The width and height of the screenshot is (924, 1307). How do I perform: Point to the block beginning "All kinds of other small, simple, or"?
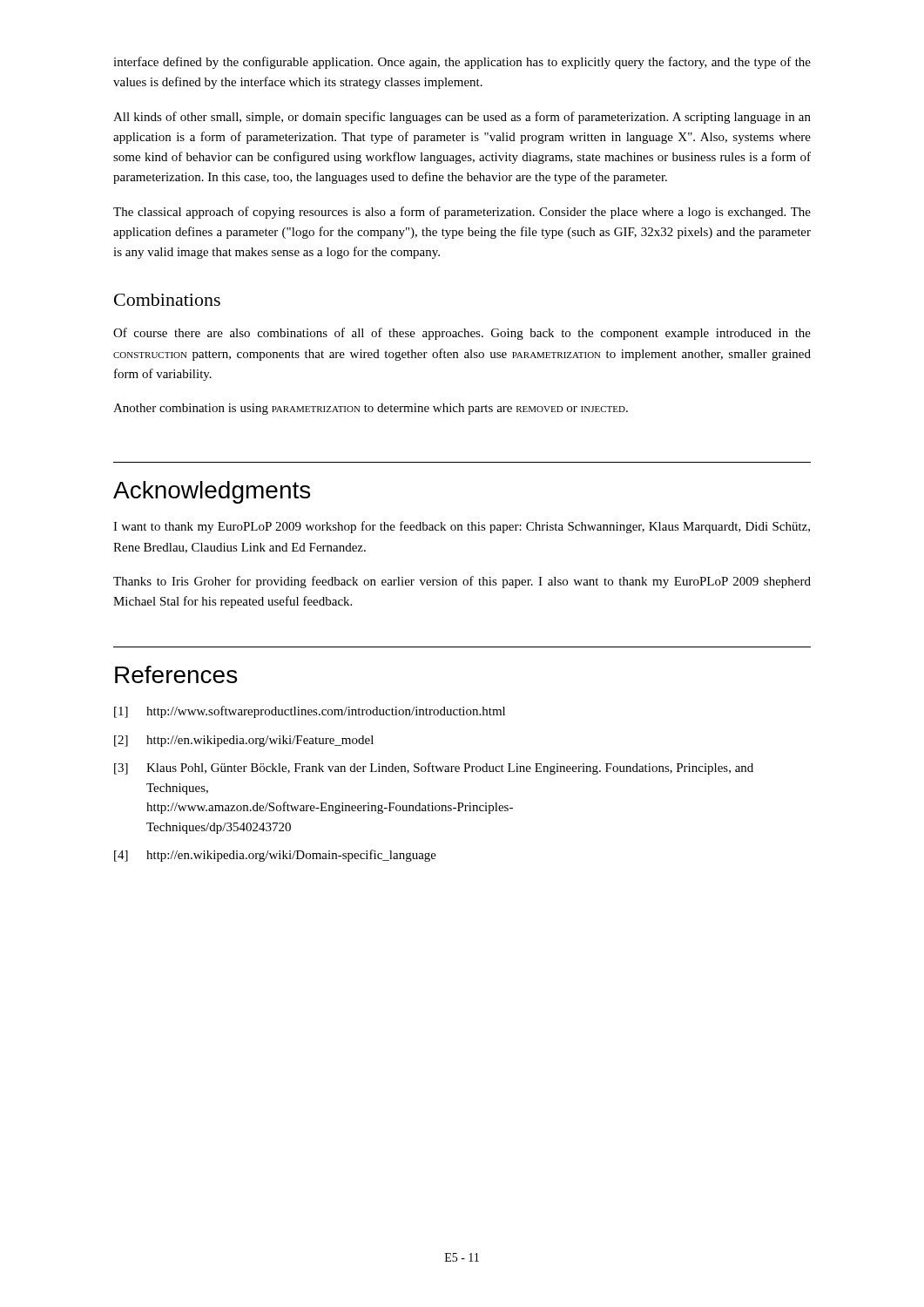pos(462,147)
